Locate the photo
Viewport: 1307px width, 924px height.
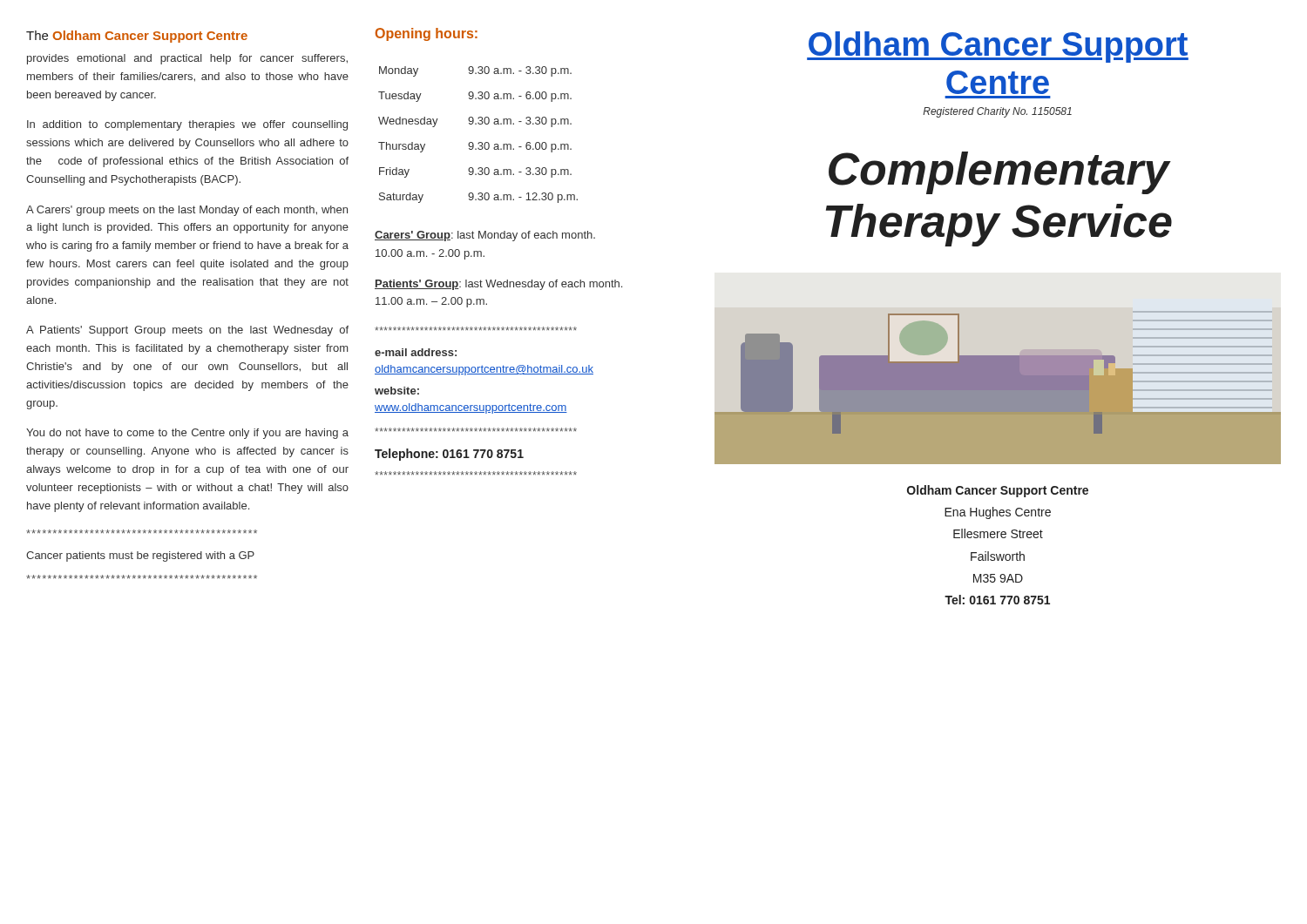click(x=998, y=368)
